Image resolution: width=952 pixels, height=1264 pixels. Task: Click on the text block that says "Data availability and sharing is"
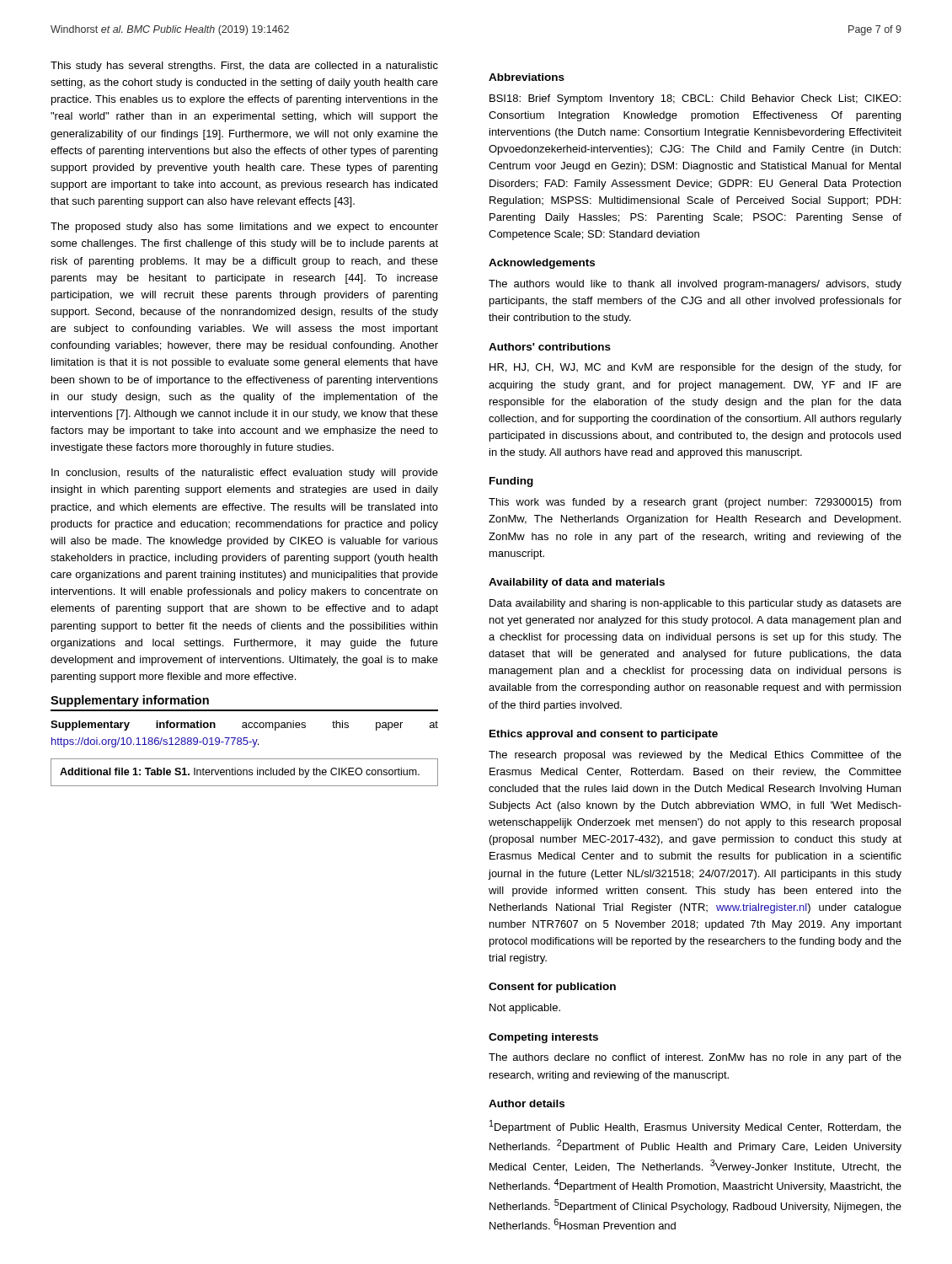coord(695,654)
